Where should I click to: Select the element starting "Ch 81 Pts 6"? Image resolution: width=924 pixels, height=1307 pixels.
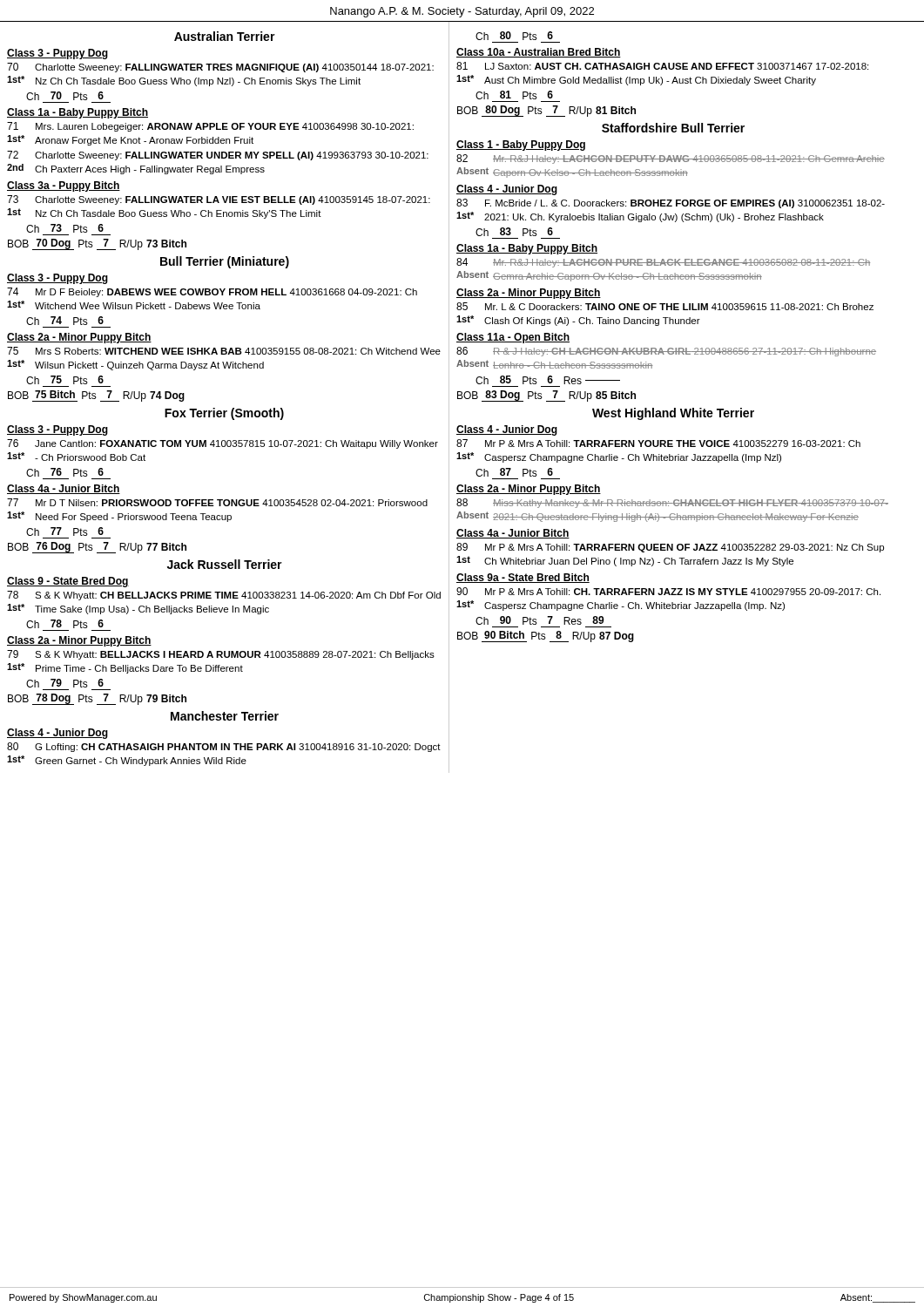click(518, 95)
